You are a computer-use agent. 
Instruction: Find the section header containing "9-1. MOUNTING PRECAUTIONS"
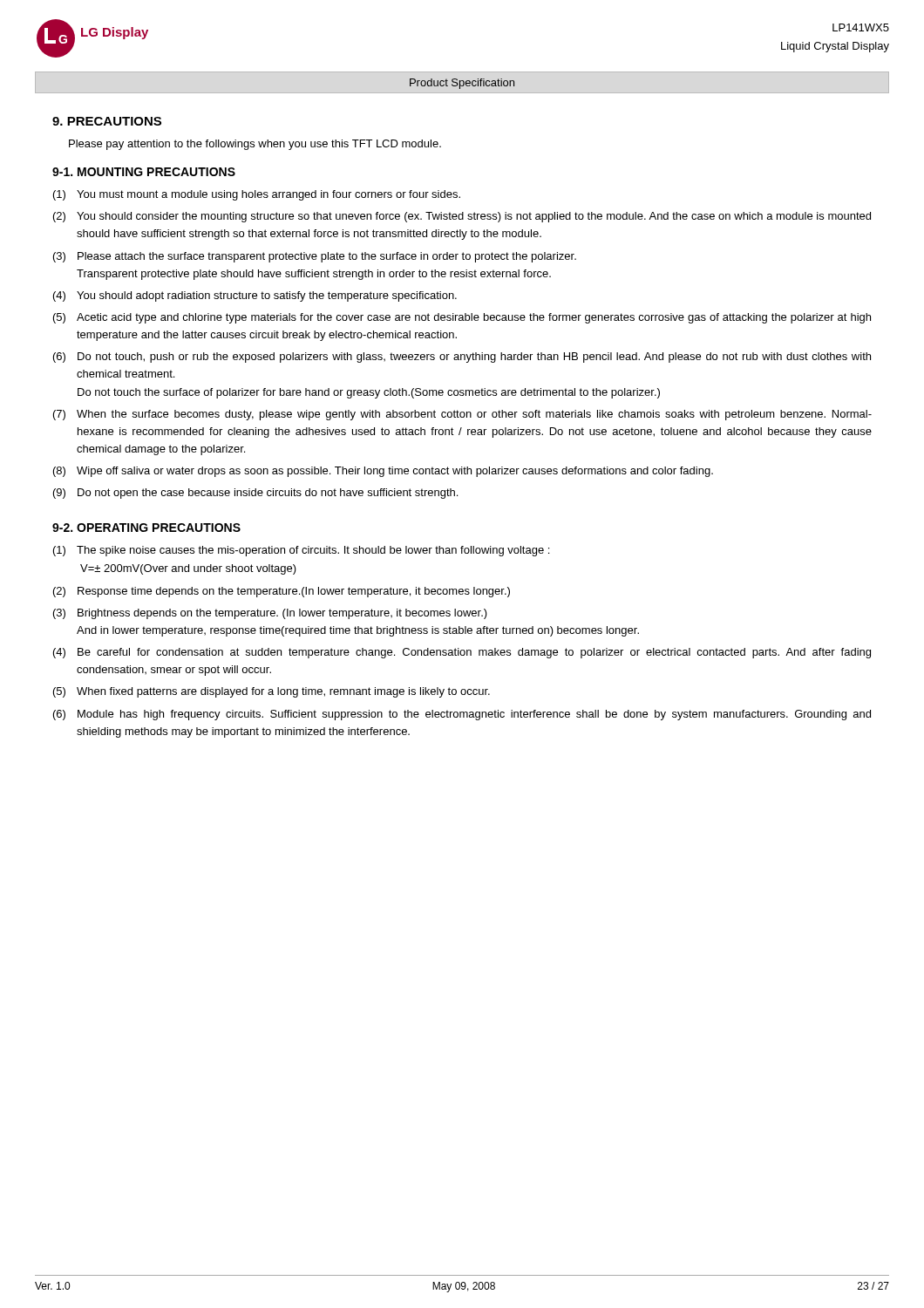click(144, 172)
